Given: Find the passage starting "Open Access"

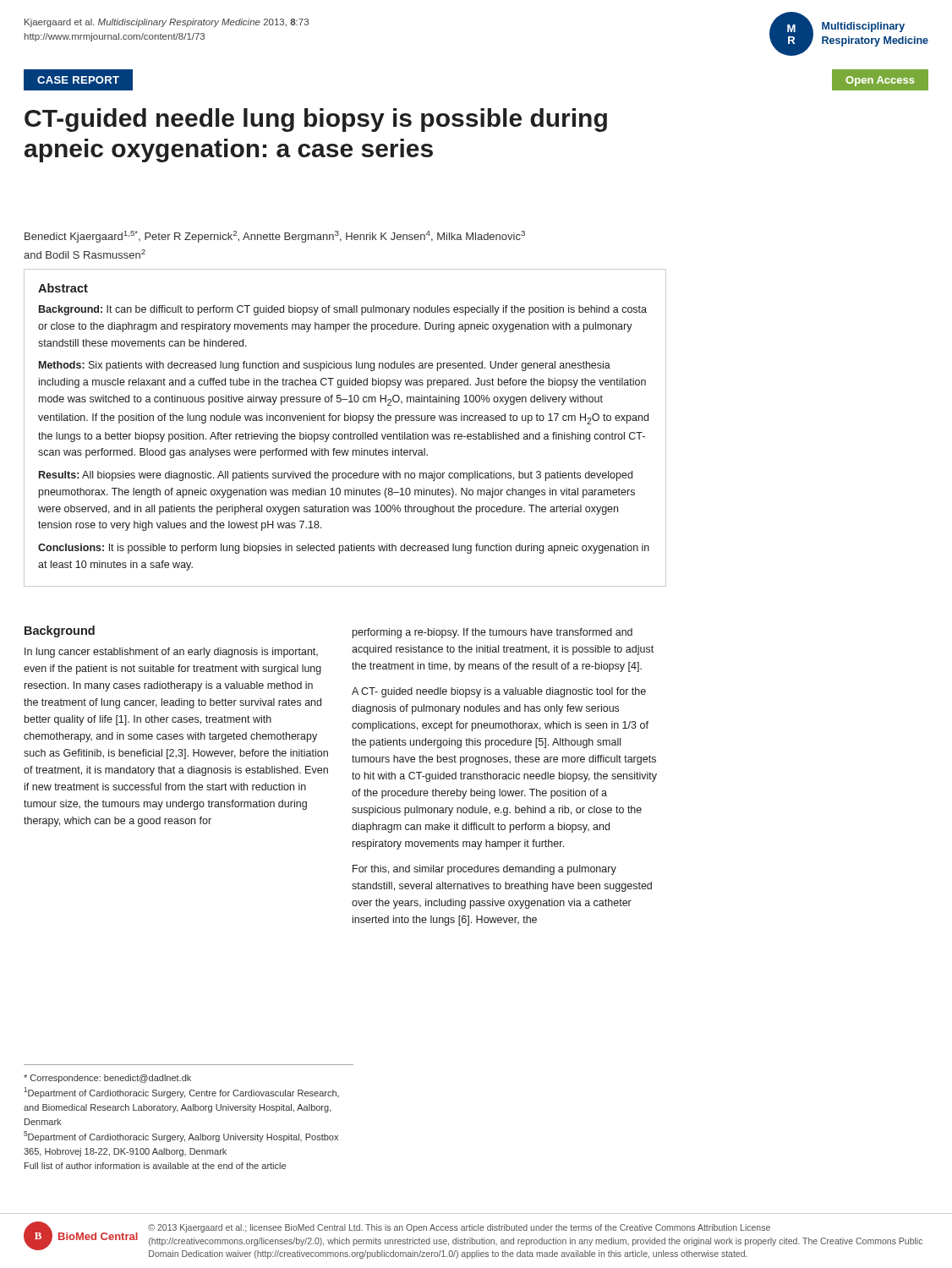Looking at the screenshot, I should (x=880, y=80).
